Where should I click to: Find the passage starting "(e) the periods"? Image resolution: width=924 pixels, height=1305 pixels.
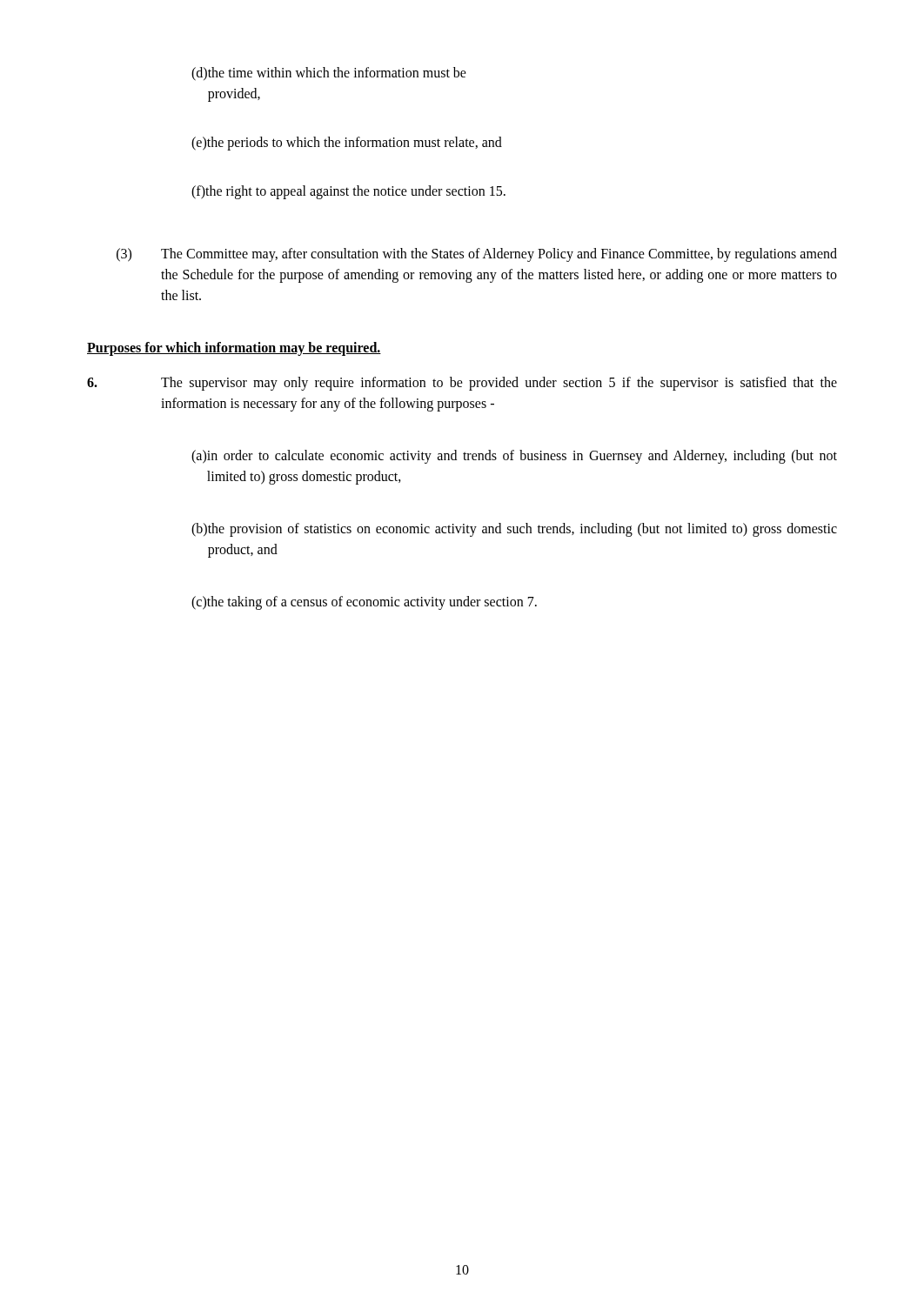pyautogui.click(x=462, y=143)
